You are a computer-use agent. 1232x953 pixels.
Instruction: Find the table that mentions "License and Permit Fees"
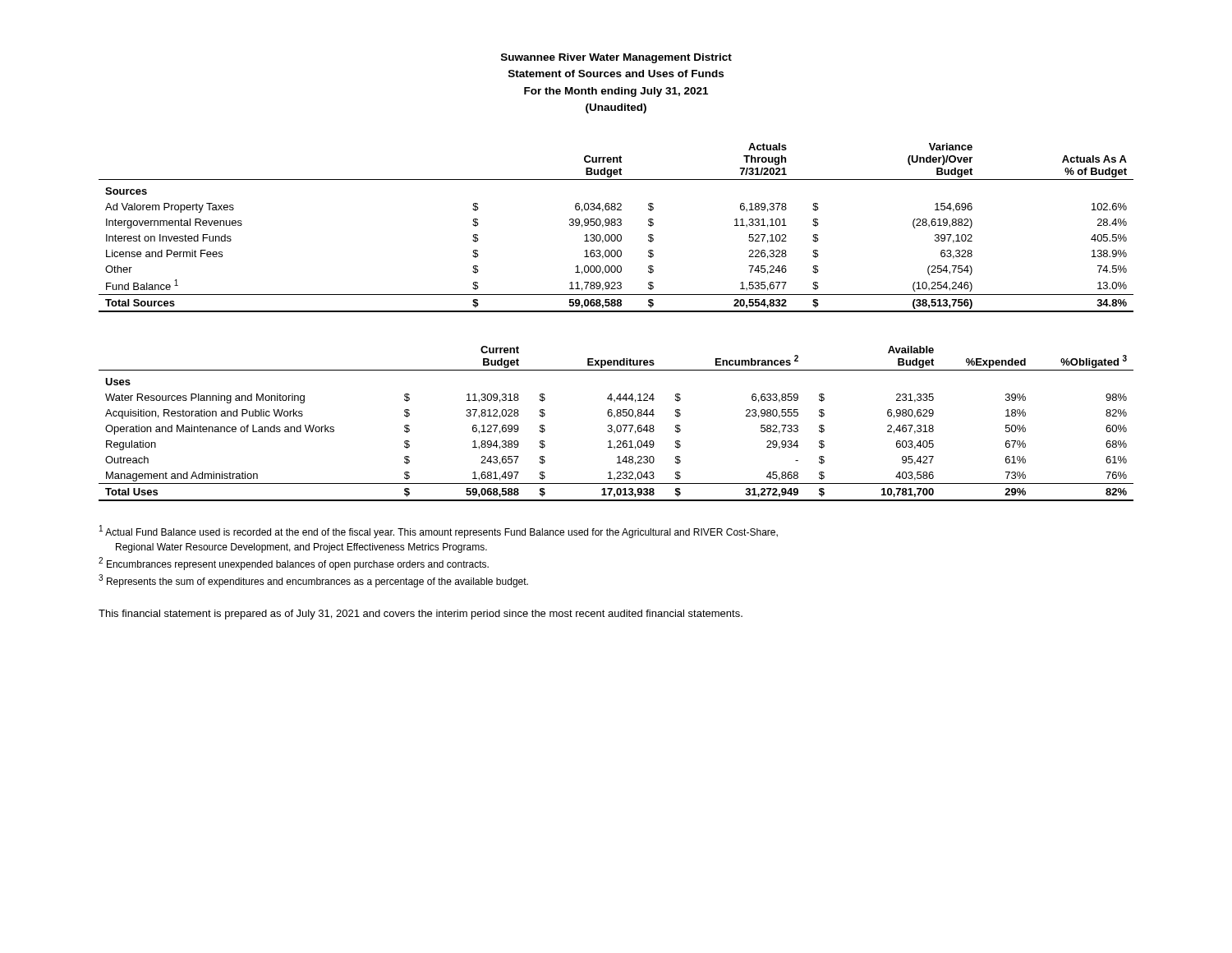[616, 226]
